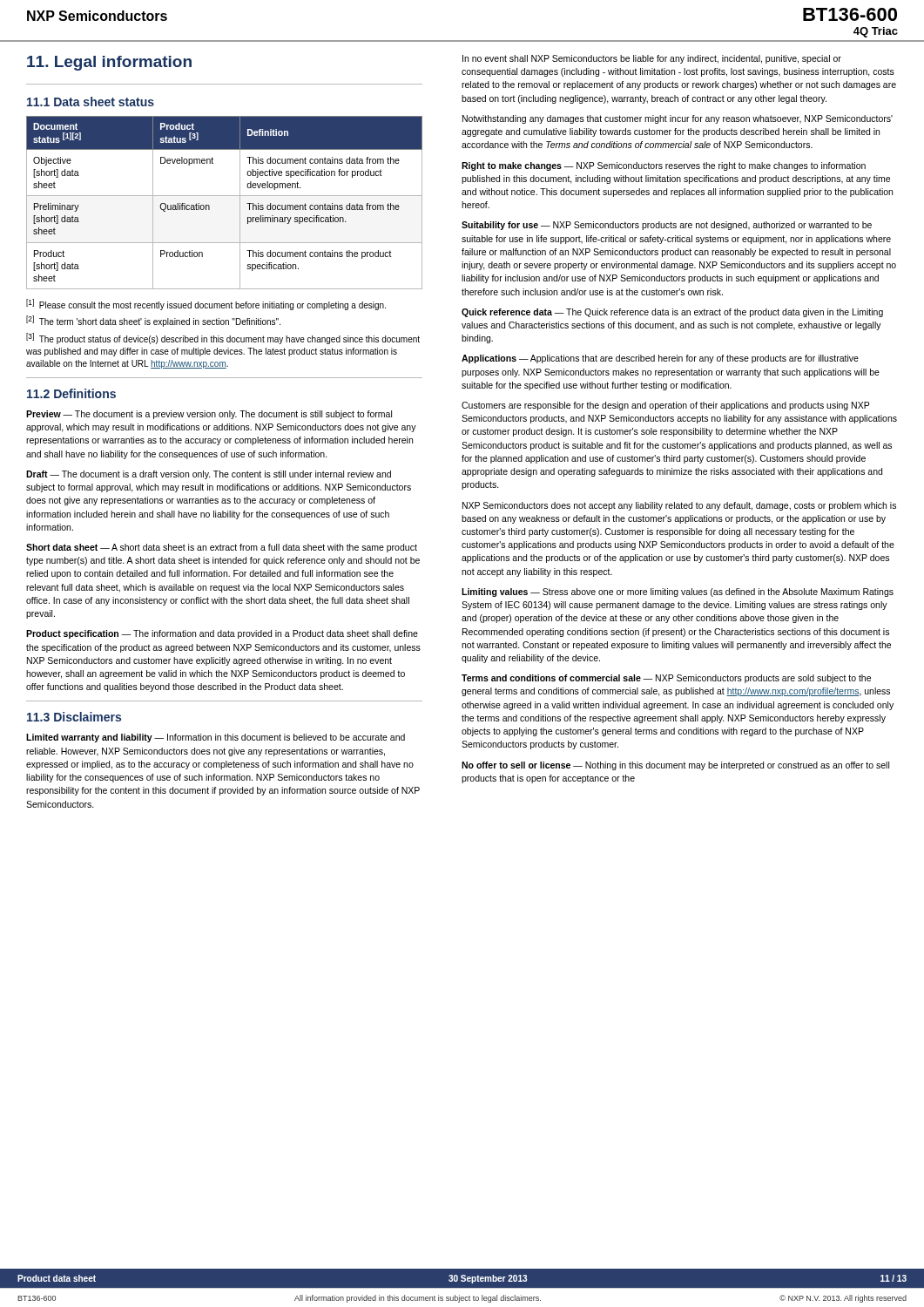Click on the element starting "No offer to sell or license — Nothing"
924x1307 pixels.
tap(676, 771)
